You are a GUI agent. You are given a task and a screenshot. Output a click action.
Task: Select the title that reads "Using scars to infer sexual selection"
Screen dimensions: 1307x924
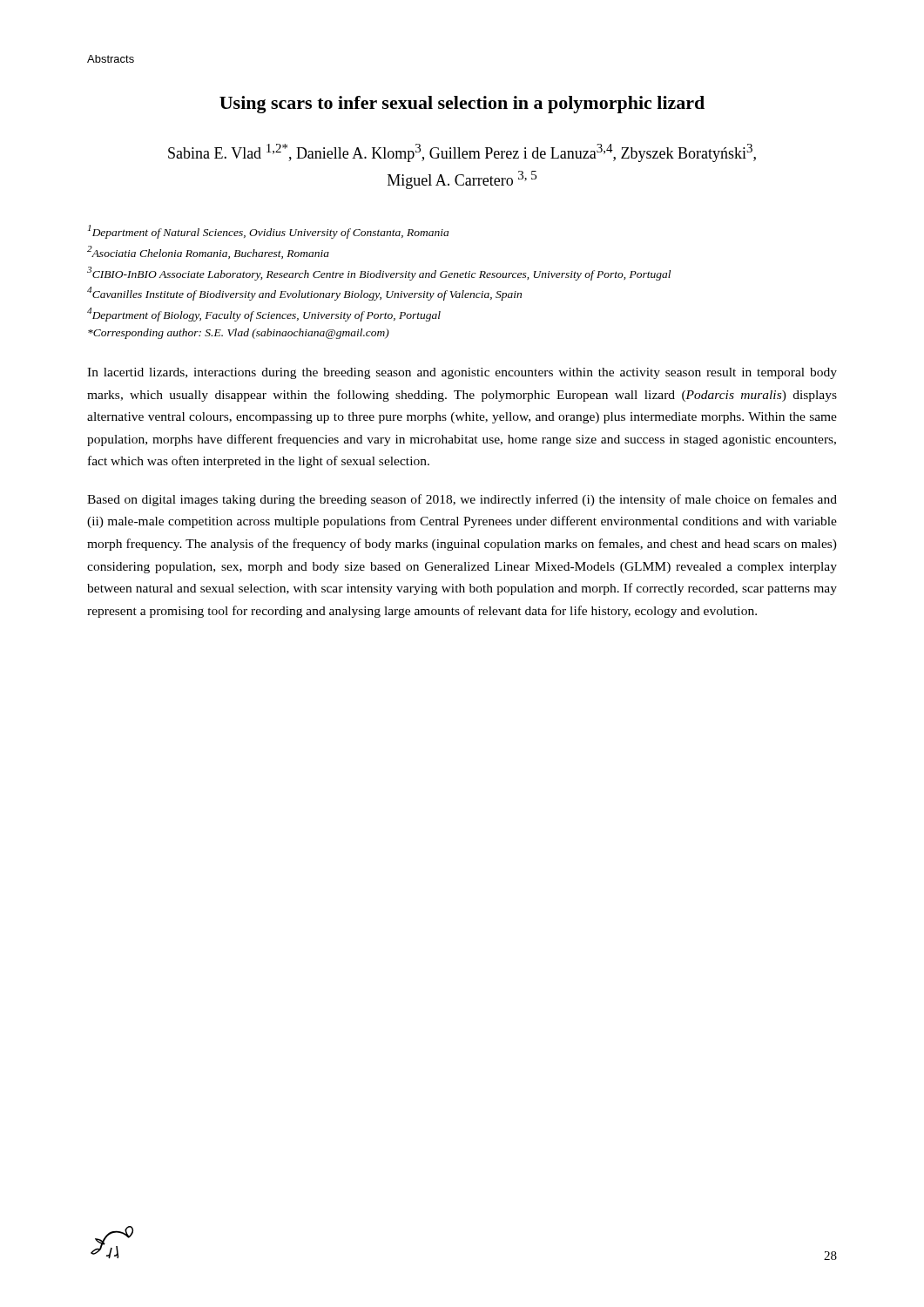(x=462, y=142)
